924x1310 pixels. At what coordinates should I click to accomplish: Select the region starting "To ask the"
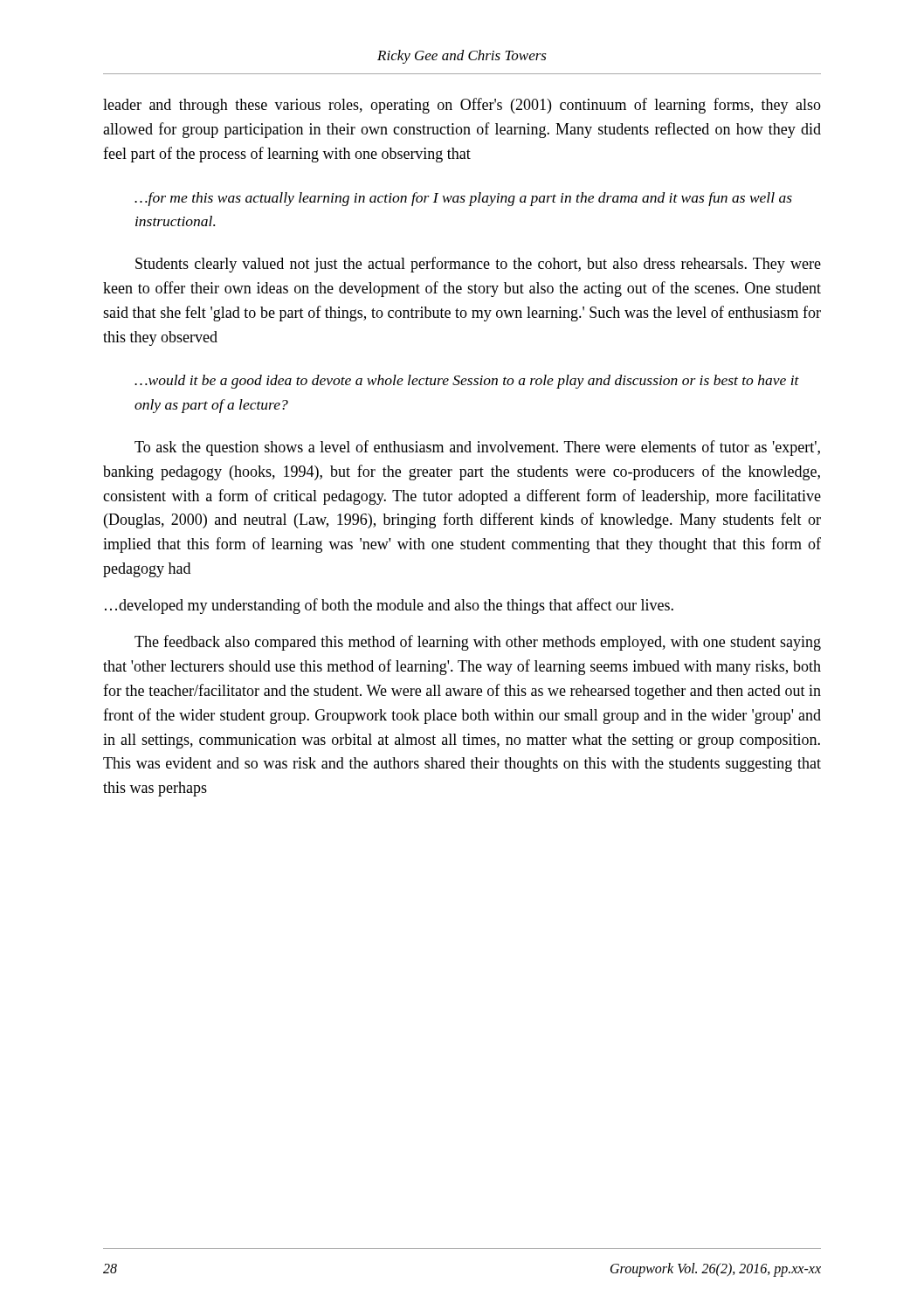(462, 509)
